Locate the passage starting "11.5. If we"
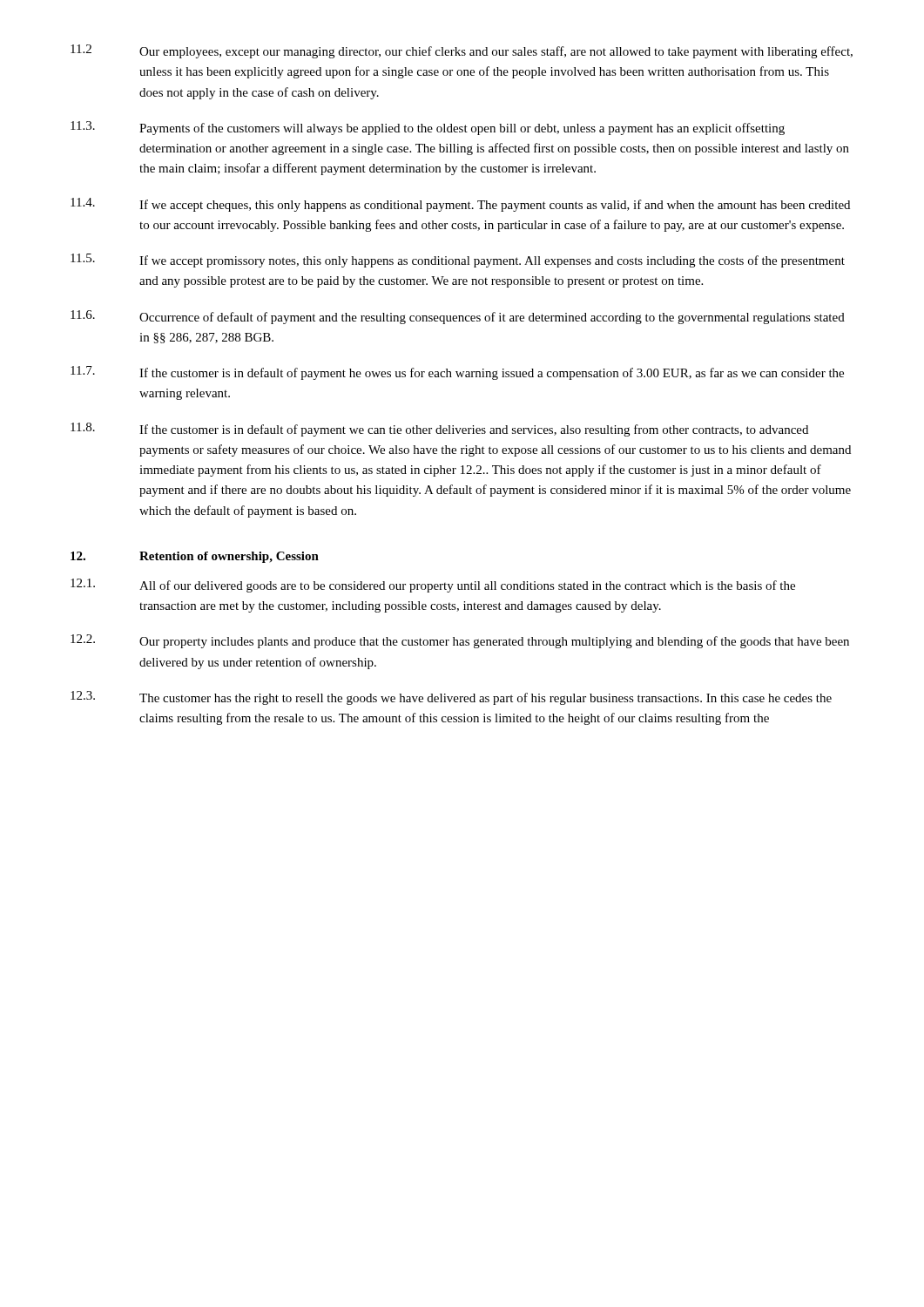This screenshot has height=1307, width=924. [462, 271]
